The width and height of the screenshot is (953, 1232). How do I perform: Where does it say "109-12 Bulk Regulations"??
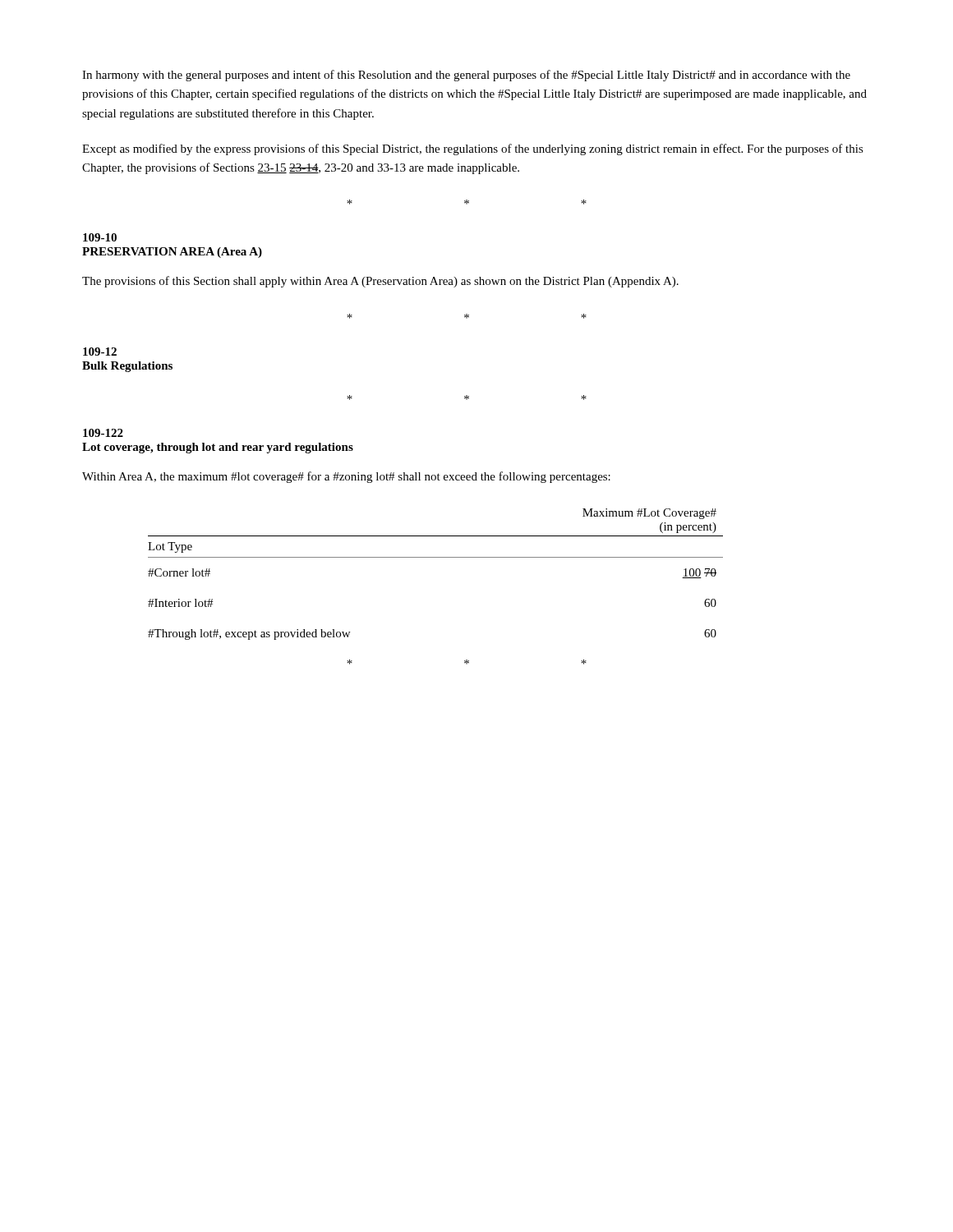[100, 352]
